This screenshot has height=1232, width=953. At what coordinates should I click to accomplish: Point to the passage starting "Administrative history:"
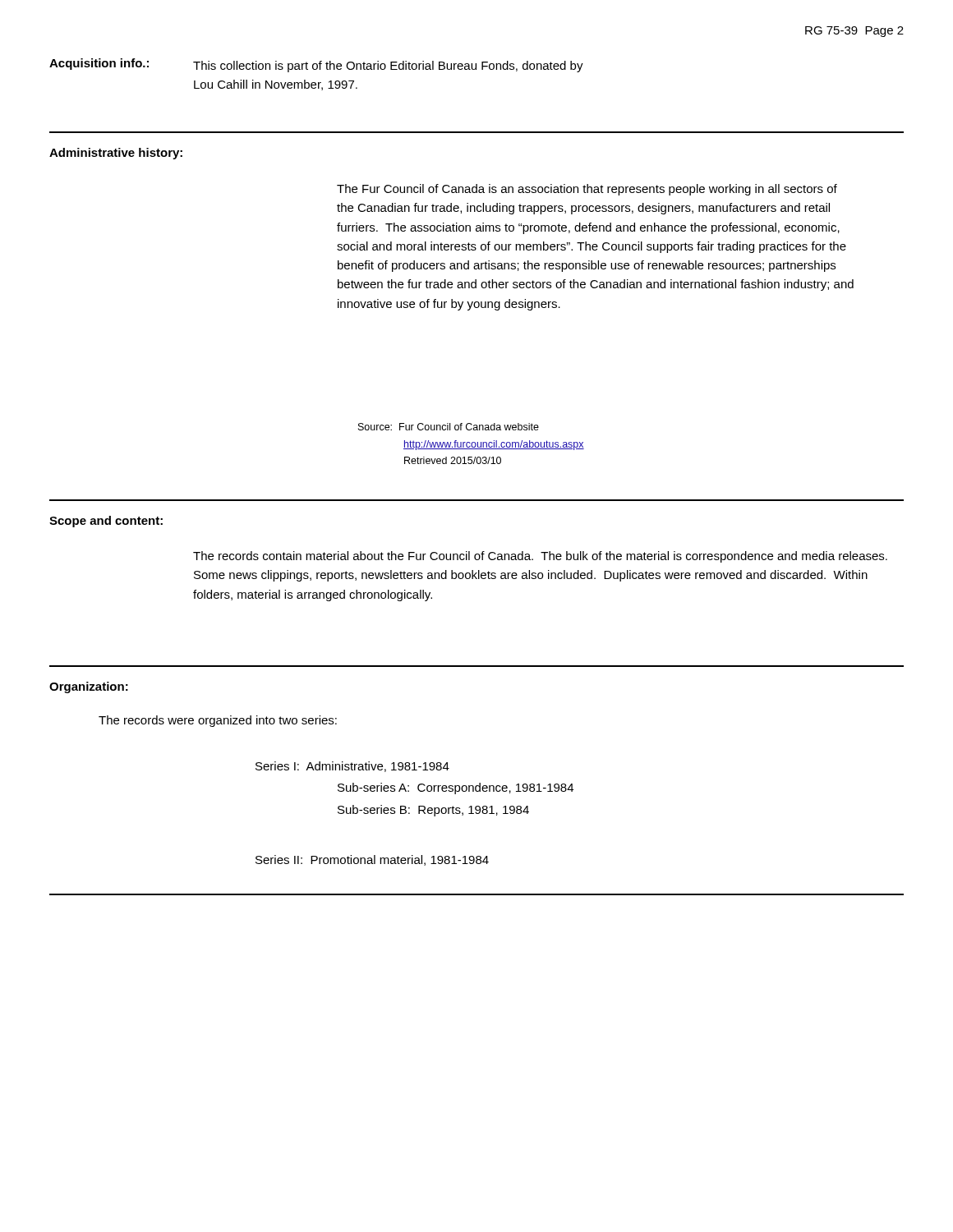click(x=116, y=152)
